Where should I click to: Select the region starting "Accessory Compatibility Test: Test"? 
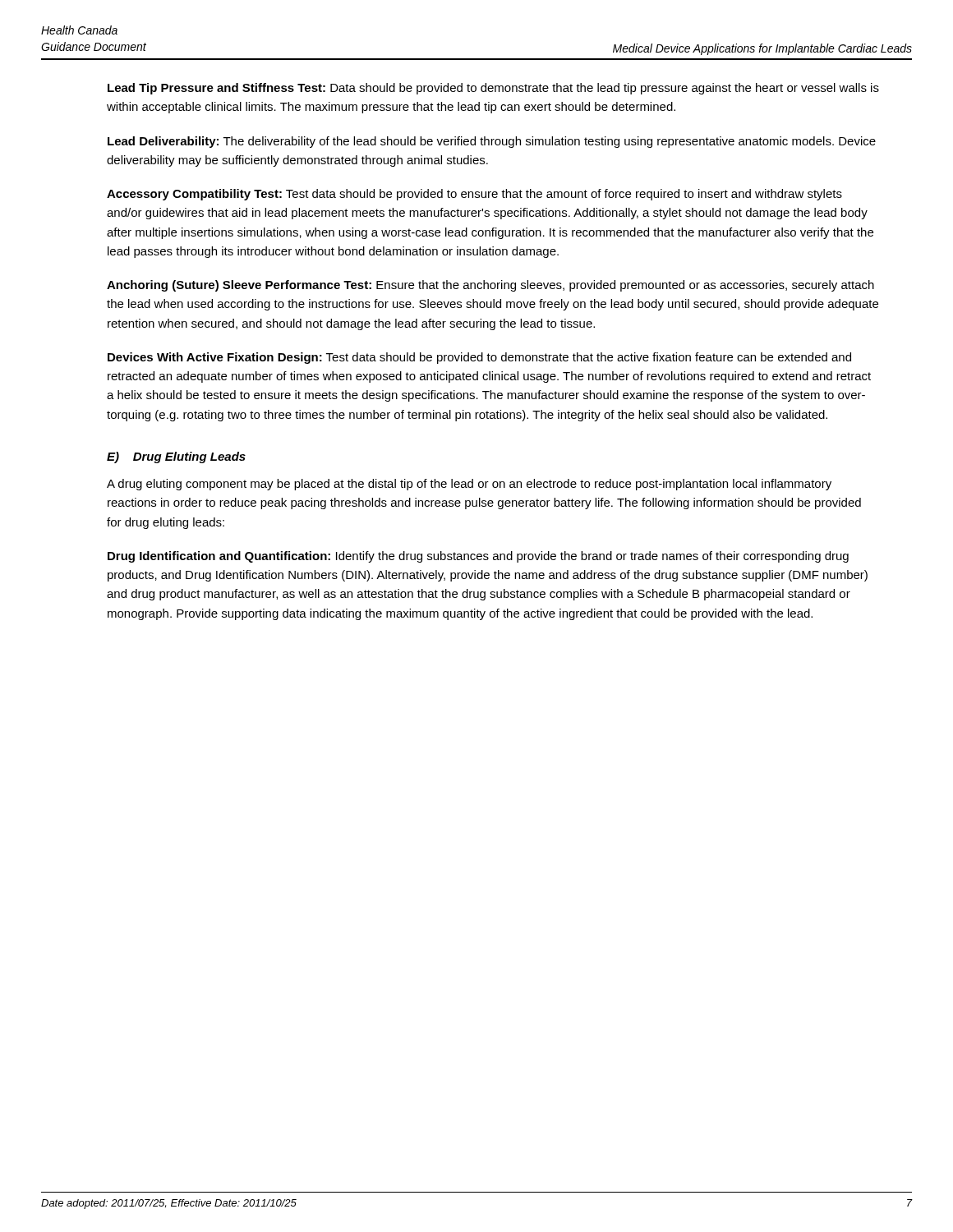click(x=490, y=222)
